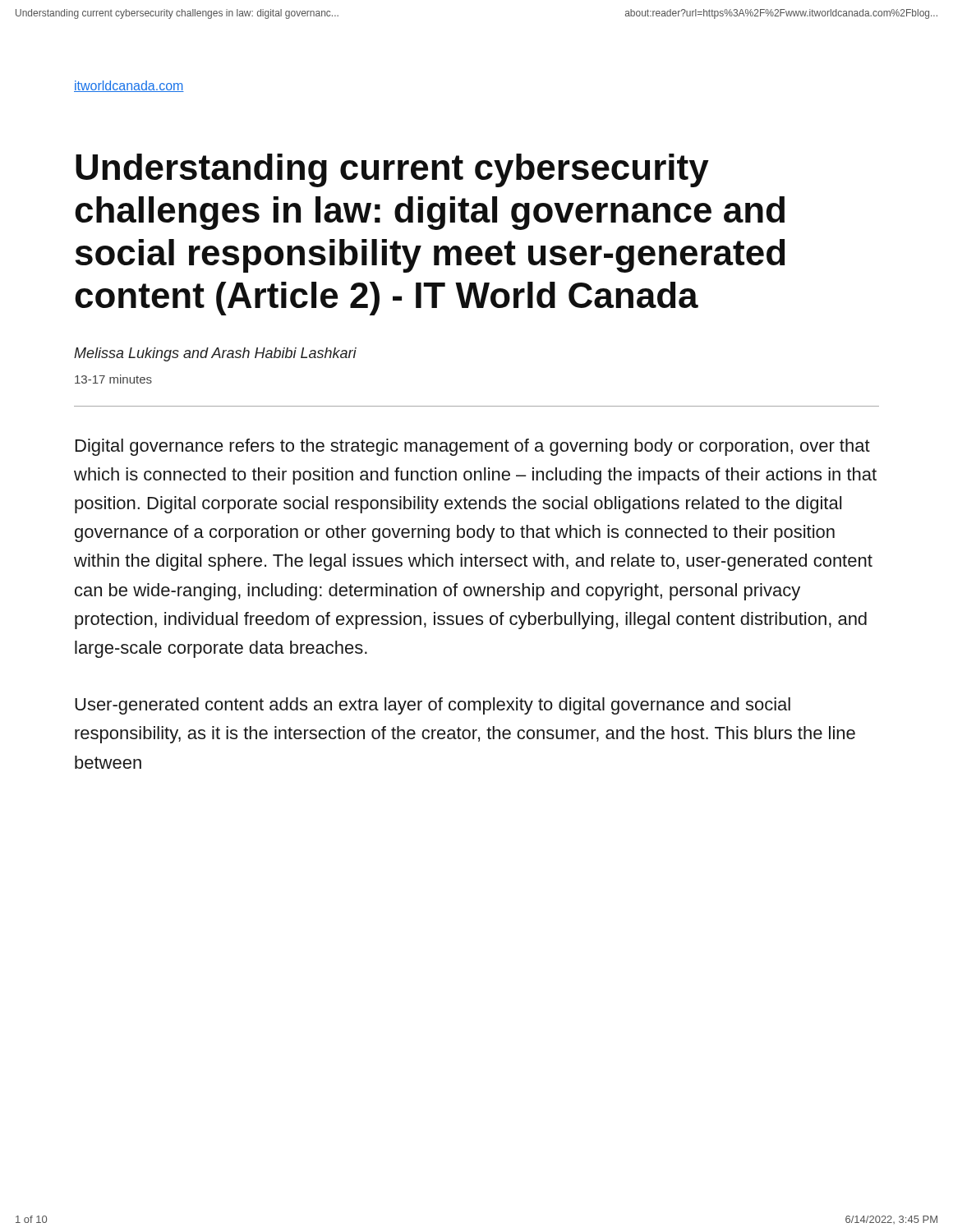
Task: Click the title that begins "Understanding current cybersecurity challenges in law: digital governance"
Action: (431, 231)
